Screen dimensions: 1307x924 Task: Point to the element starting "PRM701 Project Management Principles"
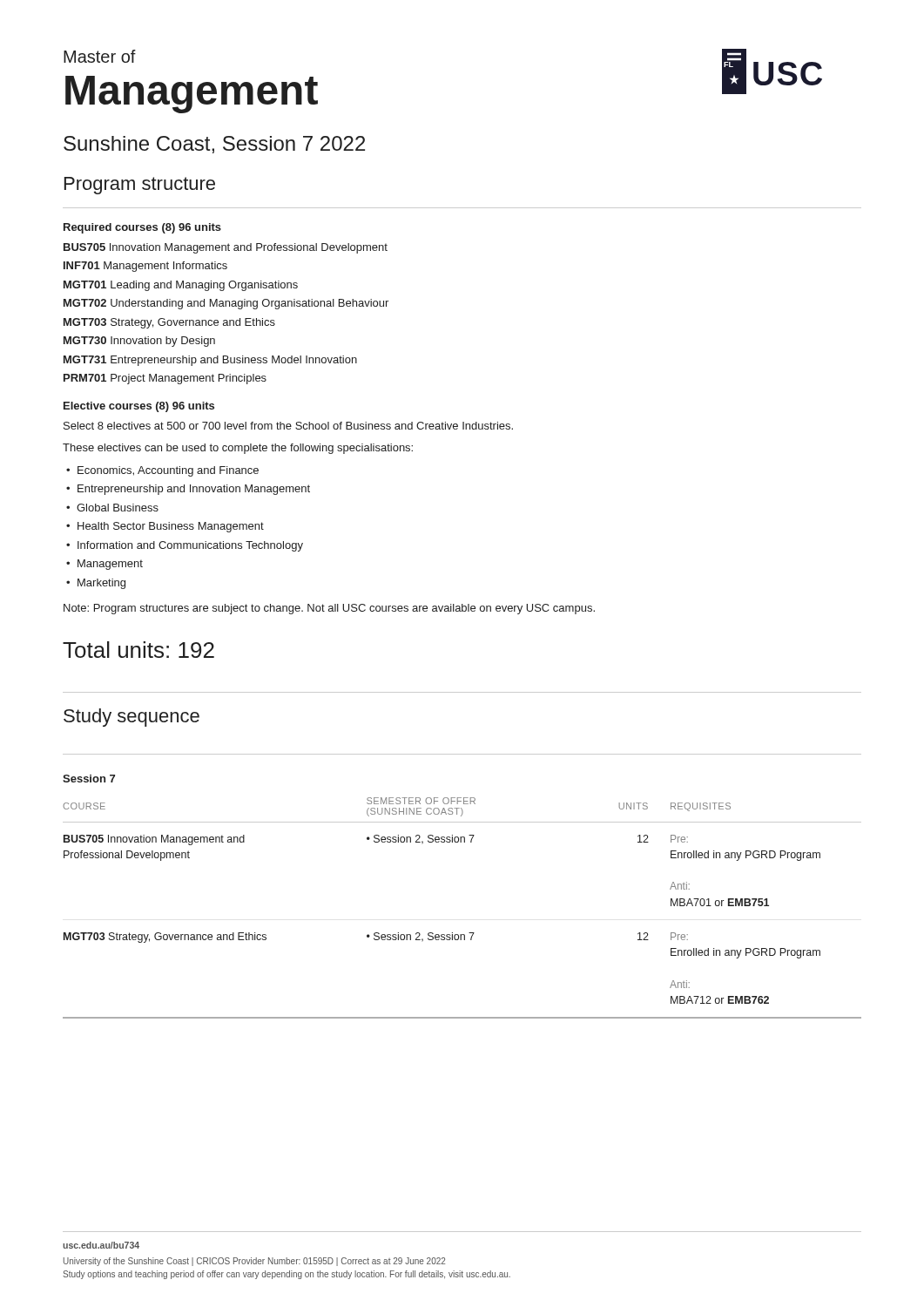pos(165,378)
